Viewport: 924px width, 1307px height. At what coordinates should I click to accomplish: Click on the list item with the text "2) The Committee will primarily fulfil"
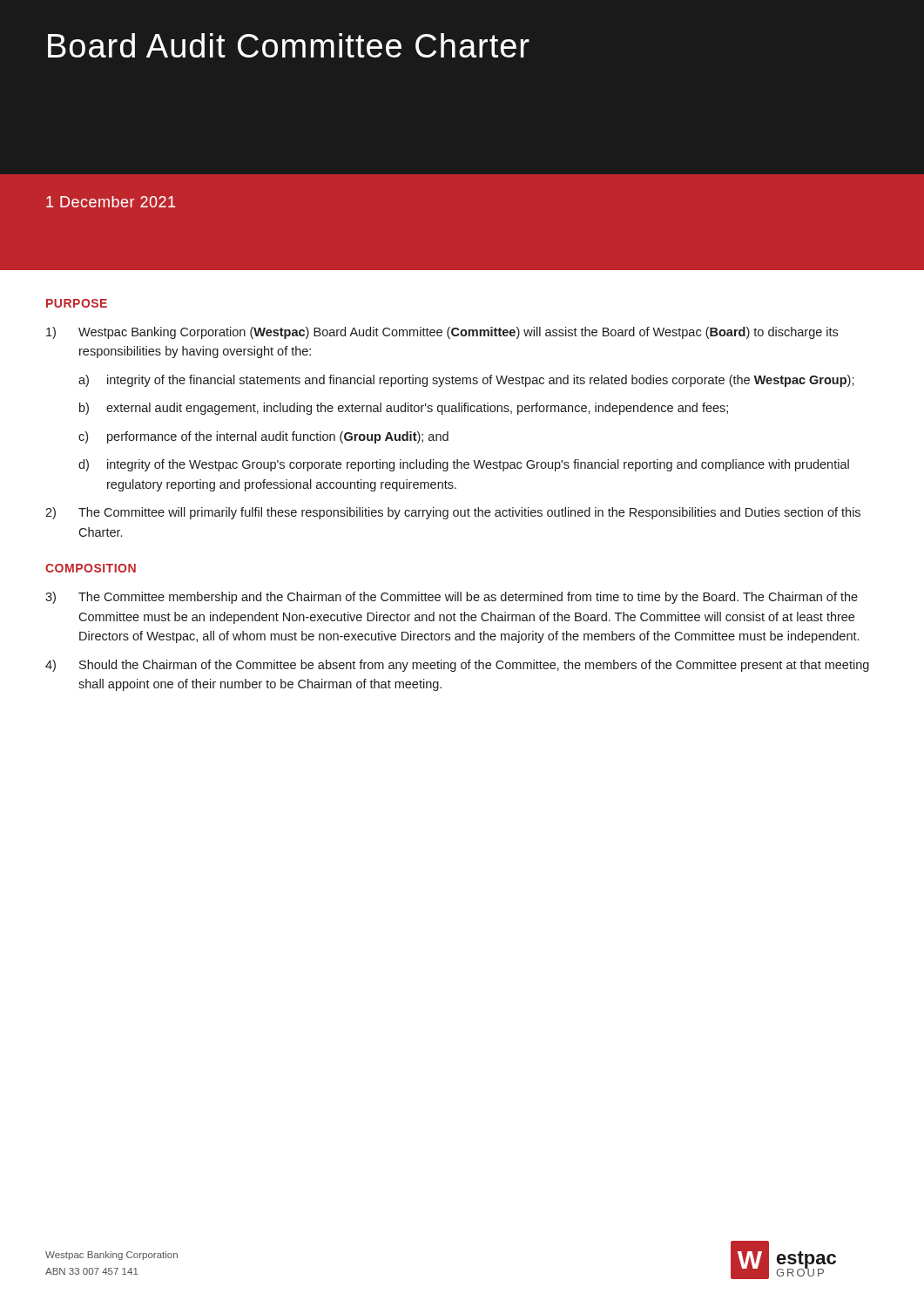point(462,523)
